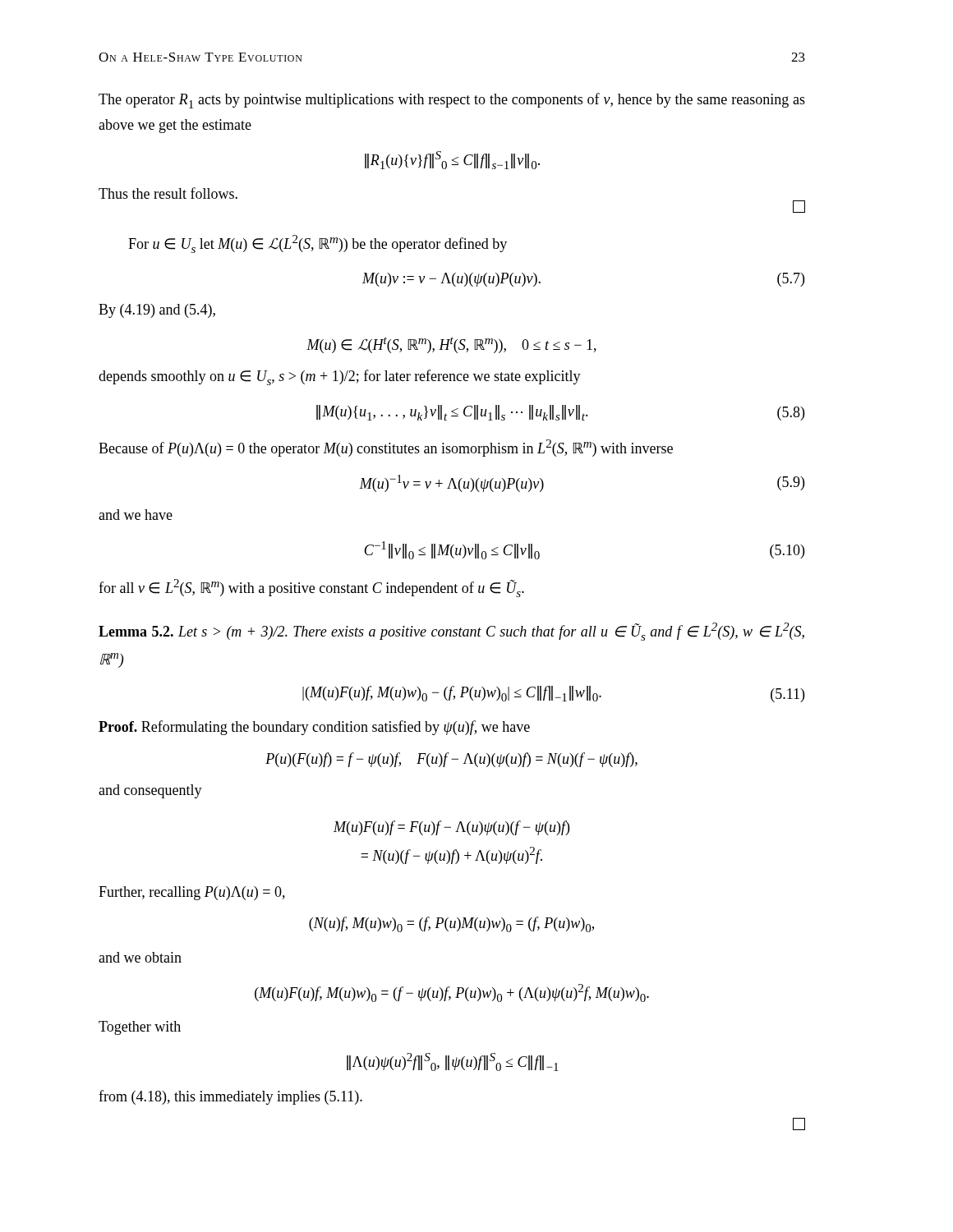Point to the text starting "M(u)−1v = v"
Image resolution: width=953 pixels, height=1232 pixels.
pos(452,483)
